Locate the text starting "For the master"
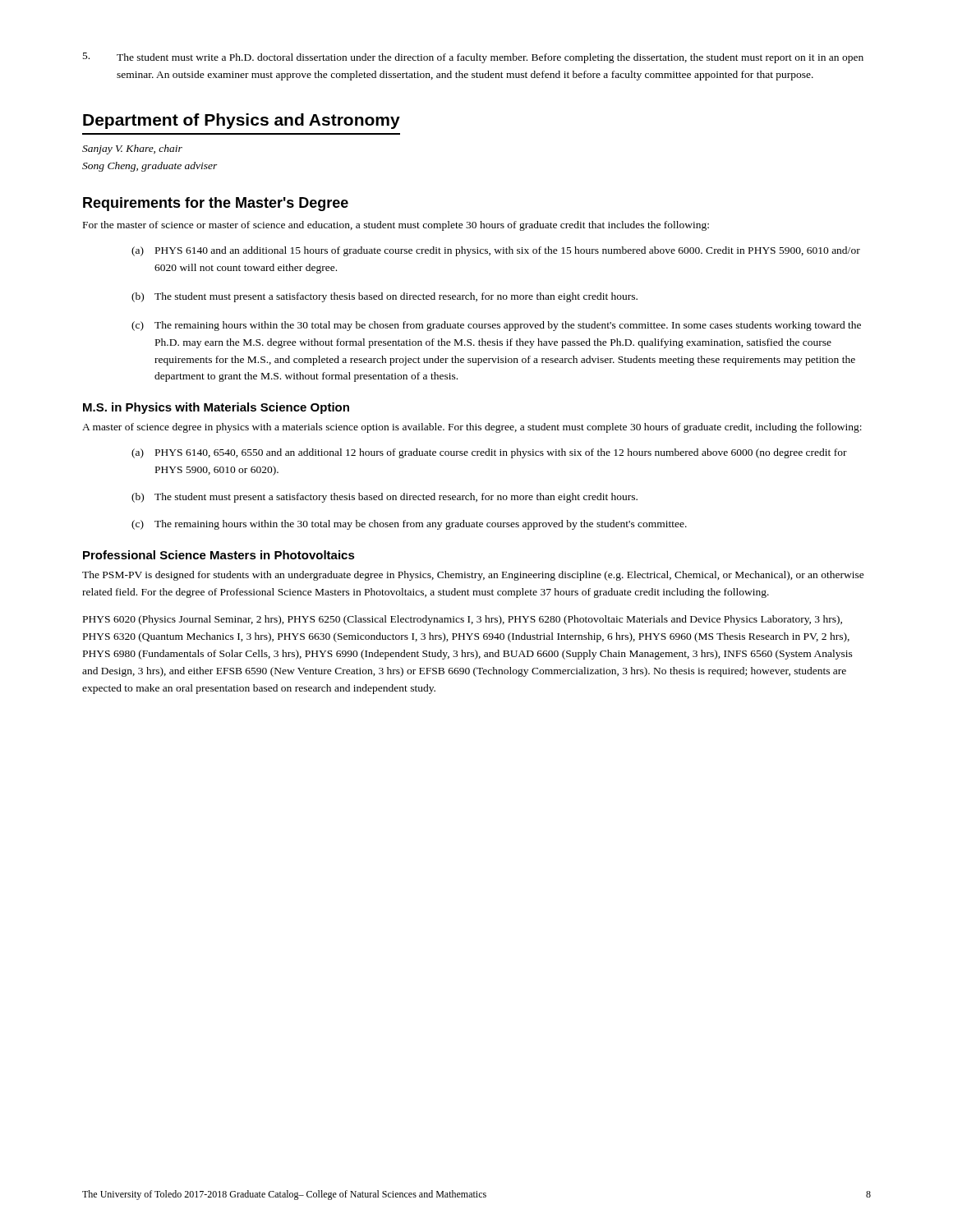953x1232 pixels. click(x=476, y=225)
